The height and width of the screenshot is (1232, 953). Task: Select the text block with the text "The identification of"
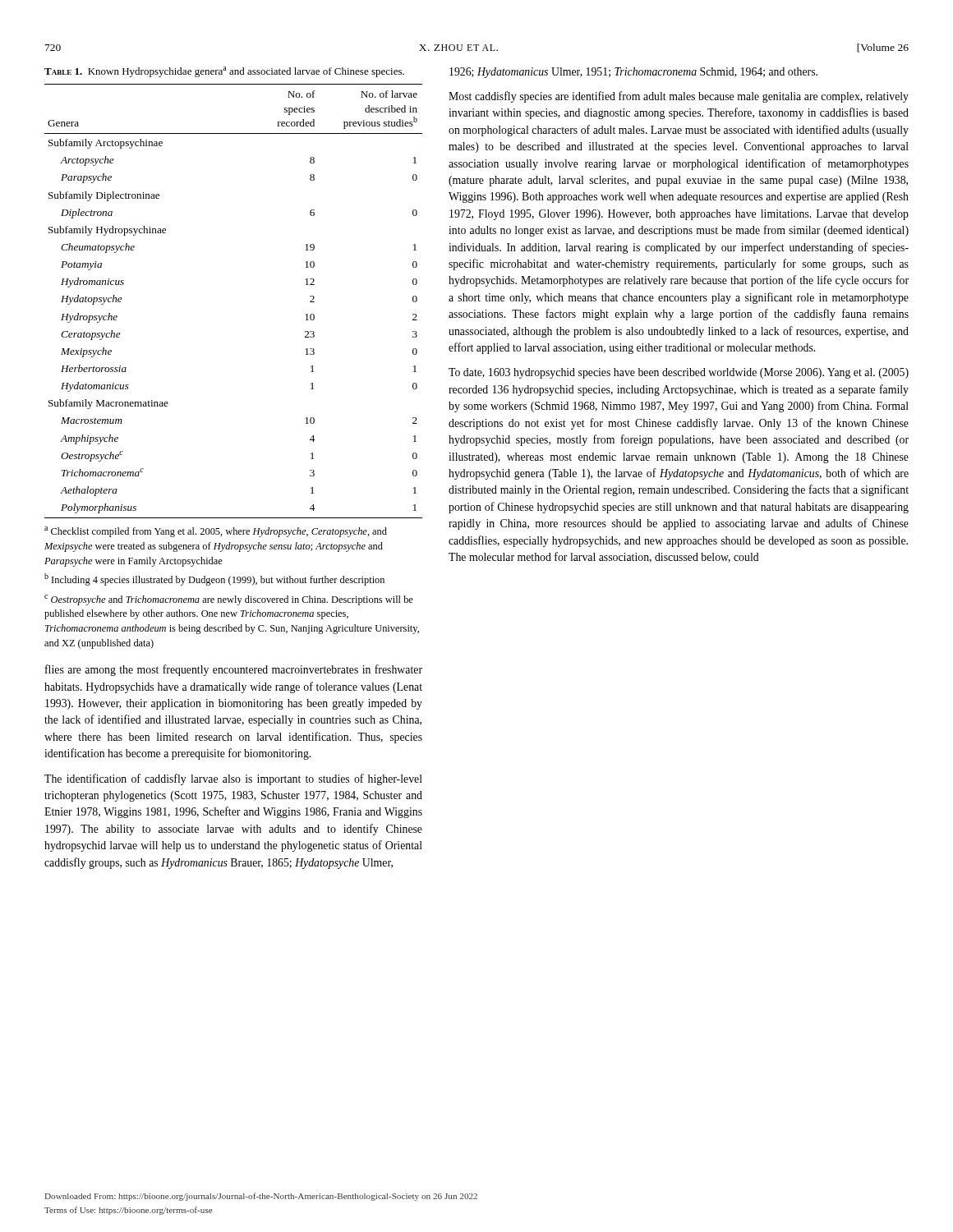pyautogui.click(x=233, y=821)
